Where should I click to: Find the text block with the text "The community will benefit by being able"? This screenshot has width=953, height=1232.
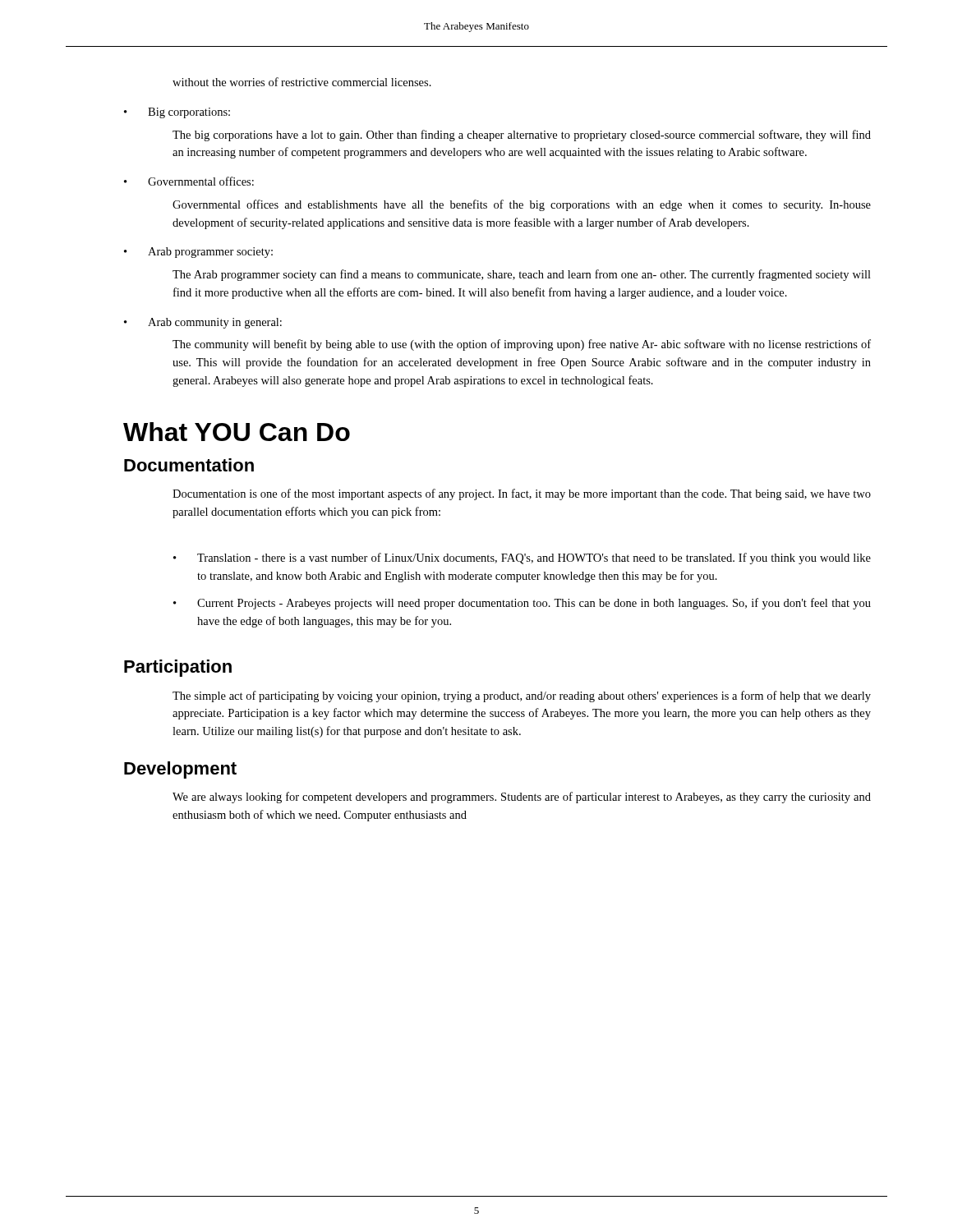coord(522,362)
